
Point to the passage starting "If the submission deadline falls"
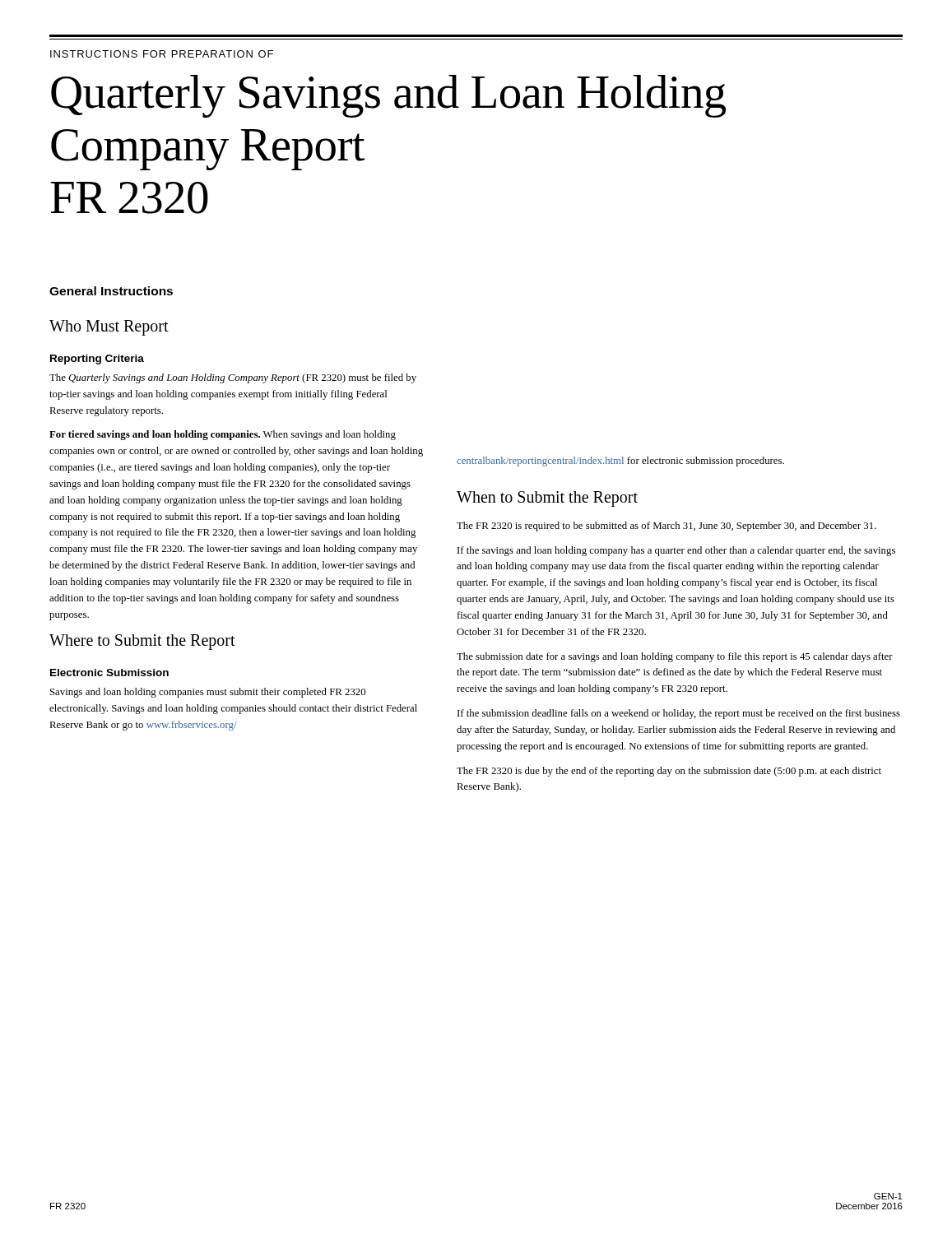pyautogui.click(x=680, y=730)
